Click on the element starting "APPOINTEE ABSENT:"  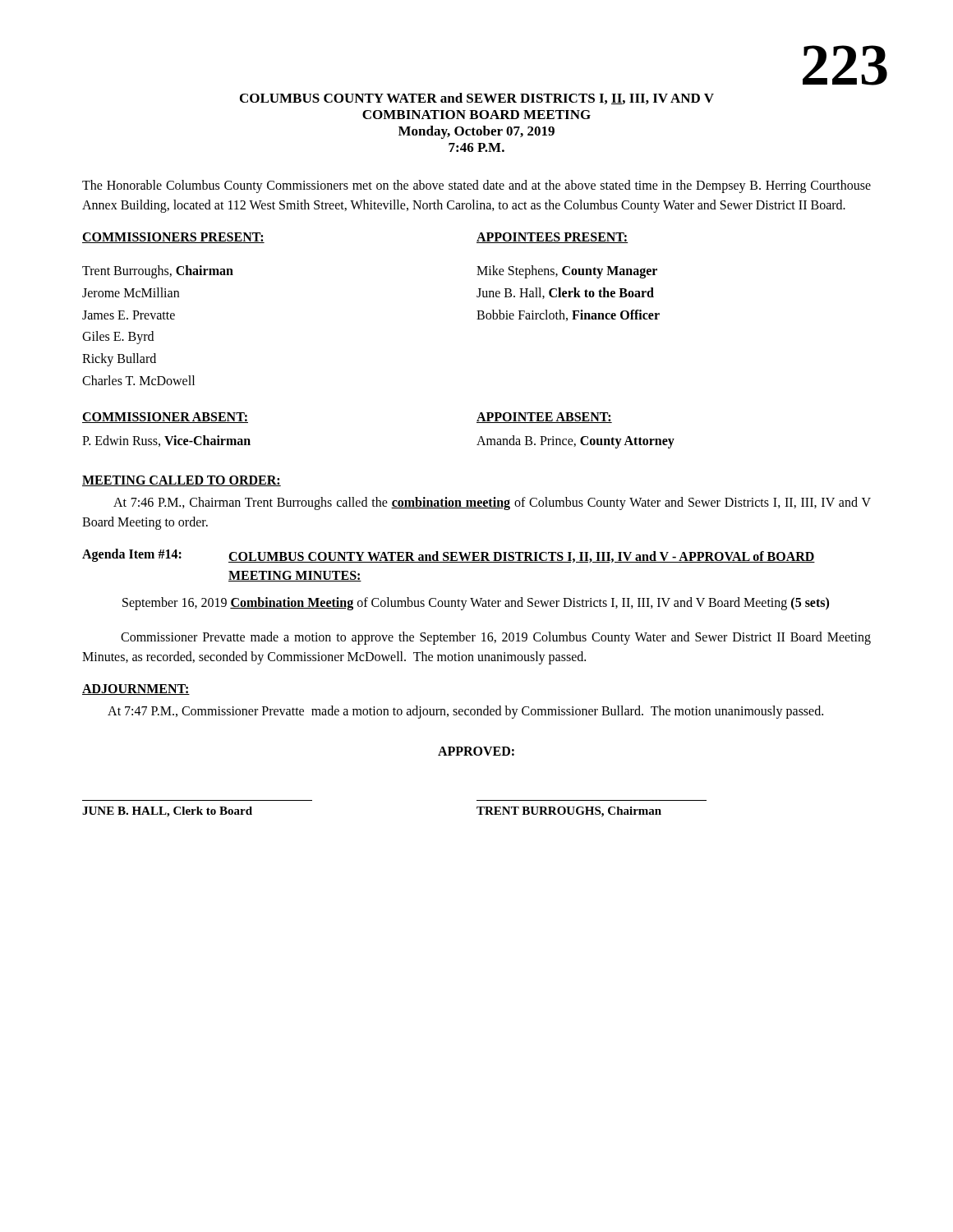[544, 417]
